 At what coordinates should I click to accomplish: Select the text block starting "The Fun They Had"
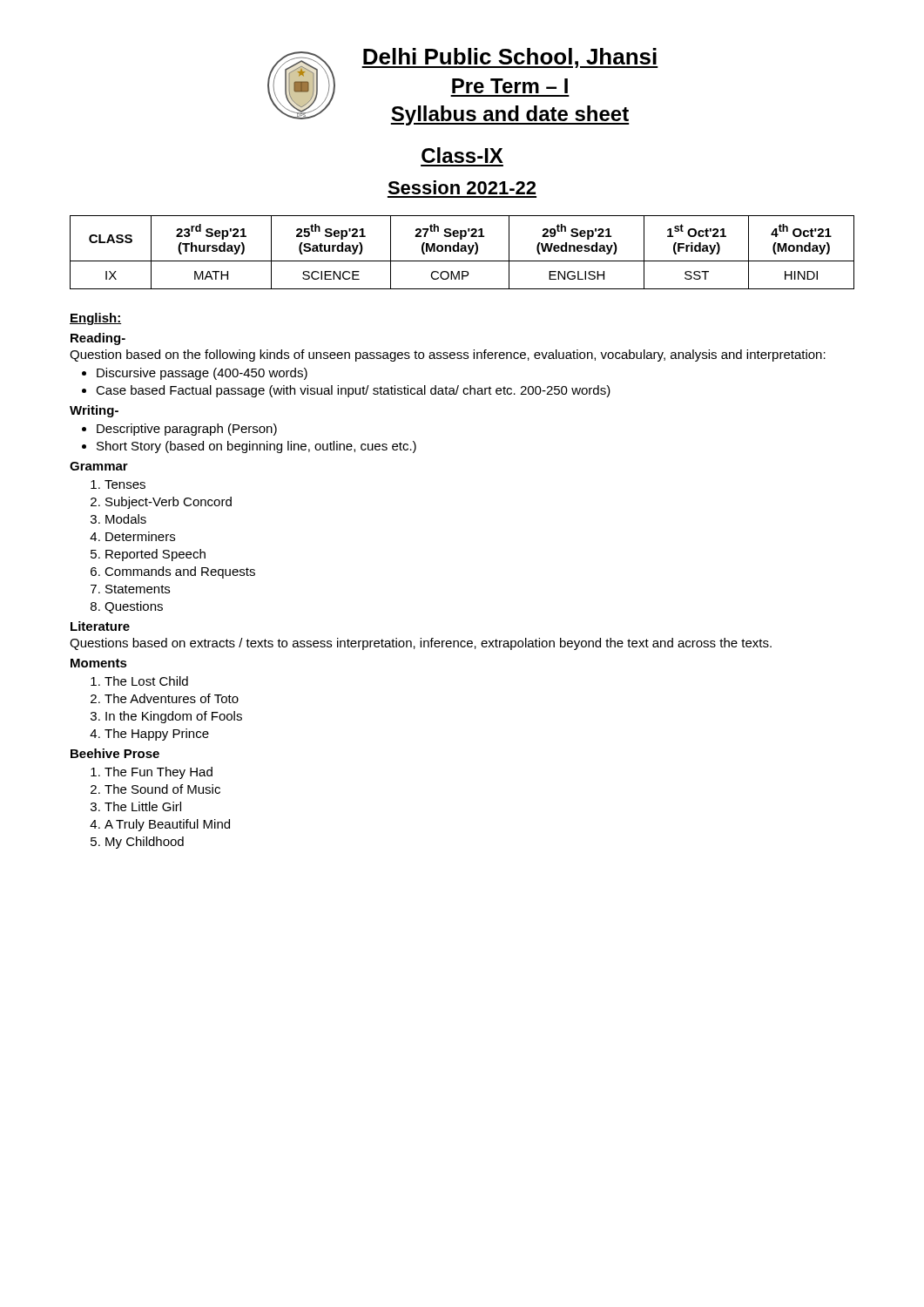tap(159, 772)
